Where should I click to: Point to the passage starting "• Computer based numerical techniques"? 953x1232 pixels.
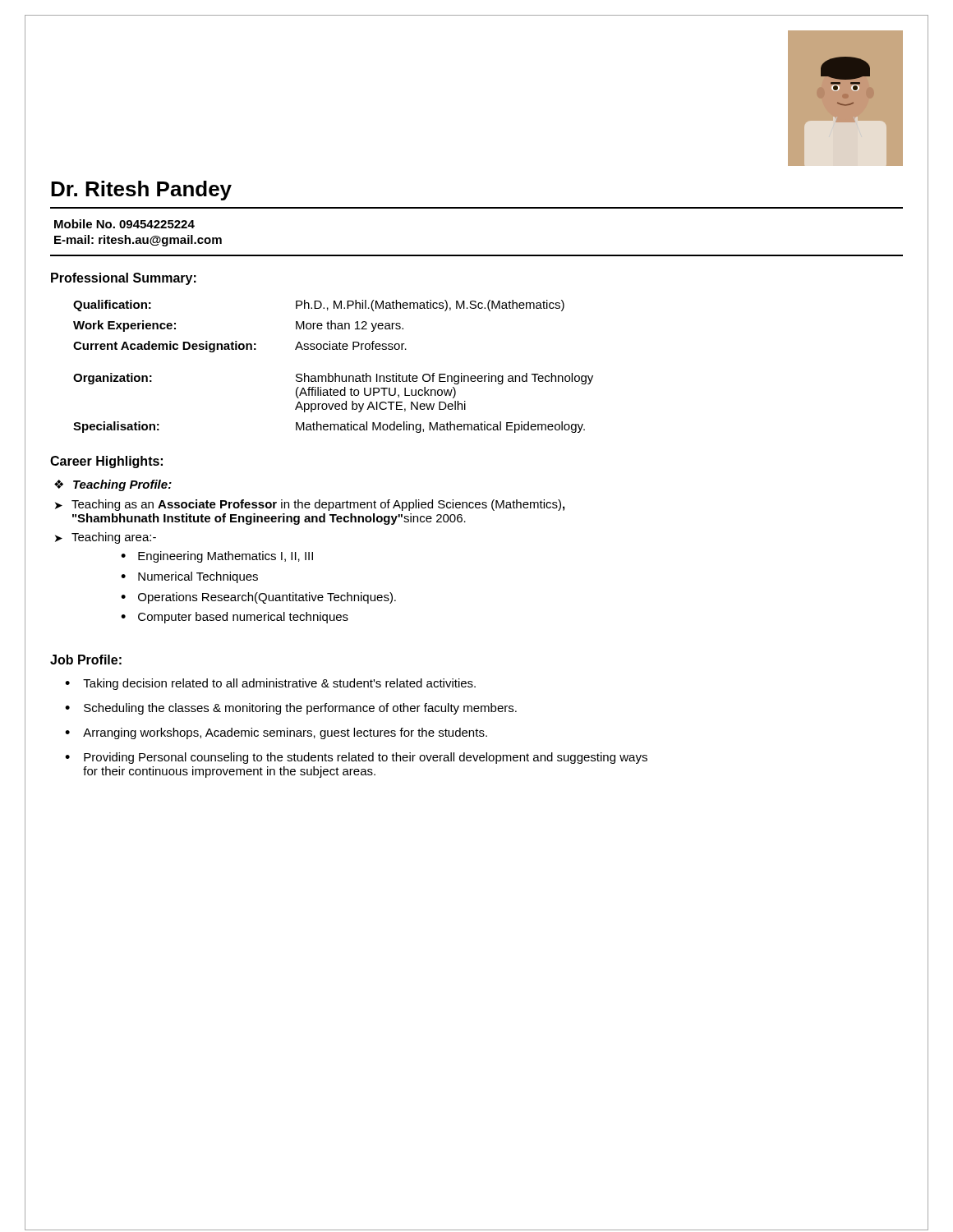[235, 618]
